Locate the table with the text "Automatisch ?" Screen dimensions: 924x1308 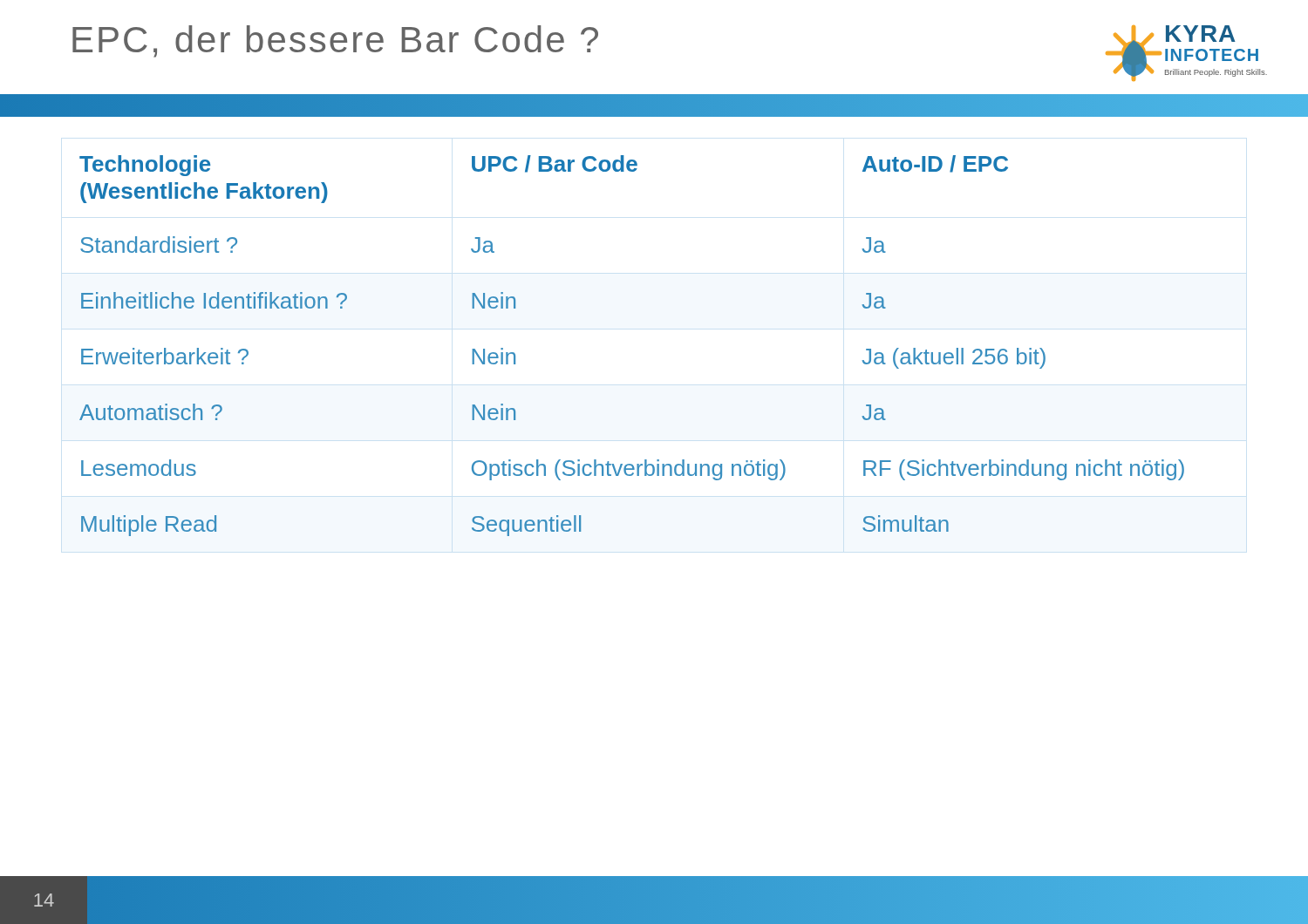coord(654,345)
